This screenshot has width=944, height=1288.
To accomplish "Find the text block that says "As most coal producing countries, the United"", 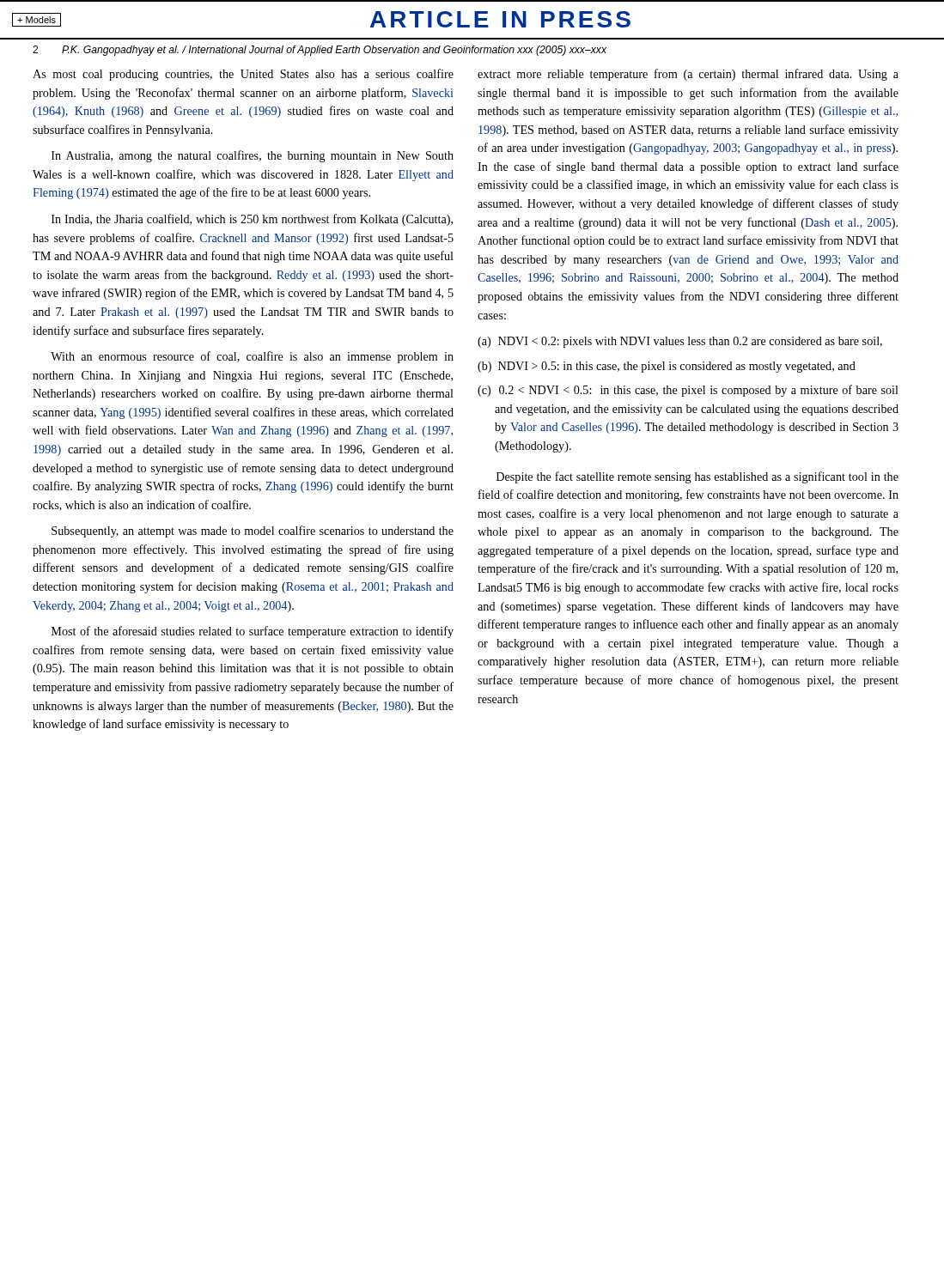I will click(x=243, y=102).
